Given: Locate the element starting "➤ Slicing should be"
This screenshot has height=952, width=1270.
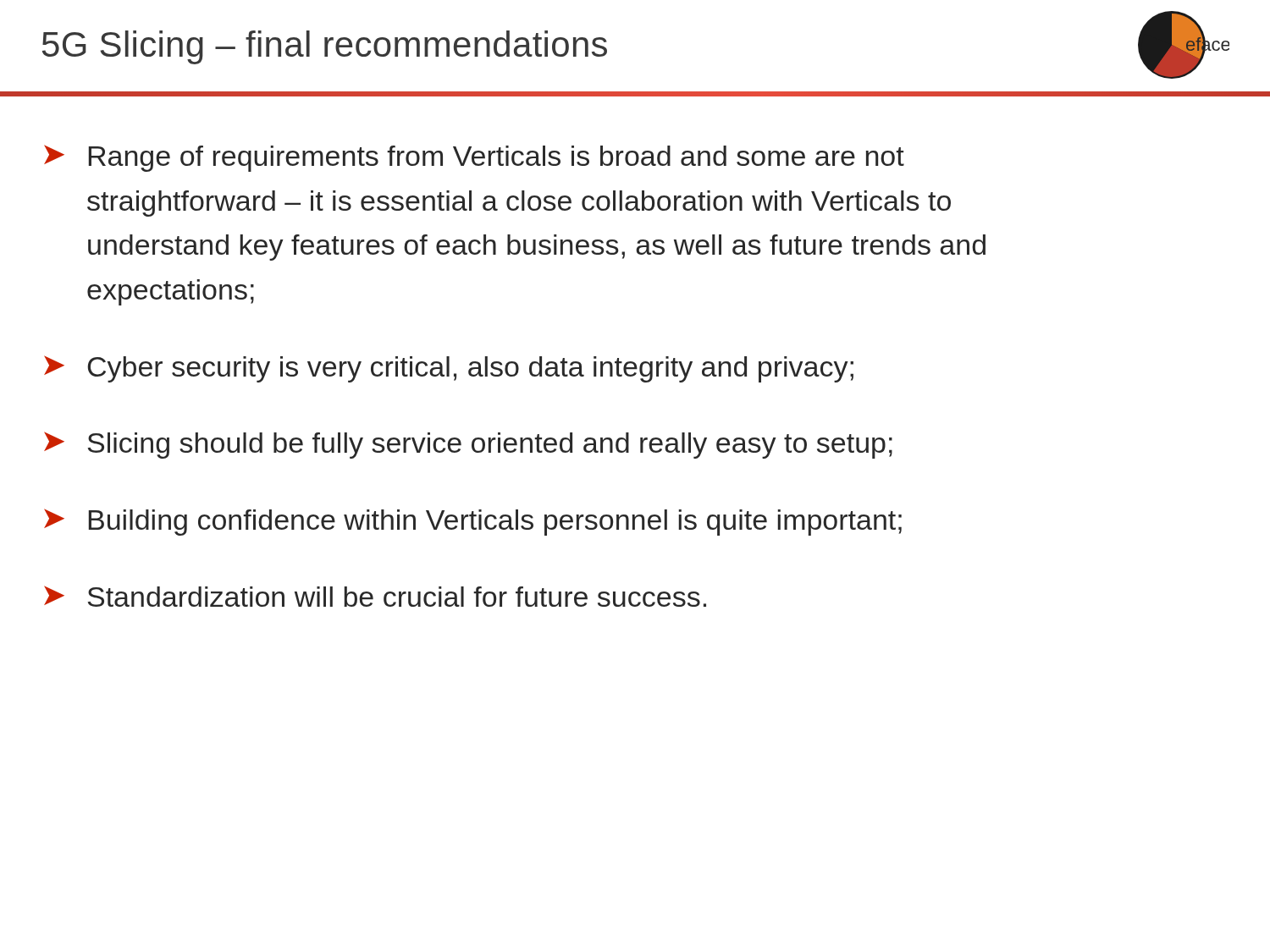Looking at the screenshot, I should [468, 443].
